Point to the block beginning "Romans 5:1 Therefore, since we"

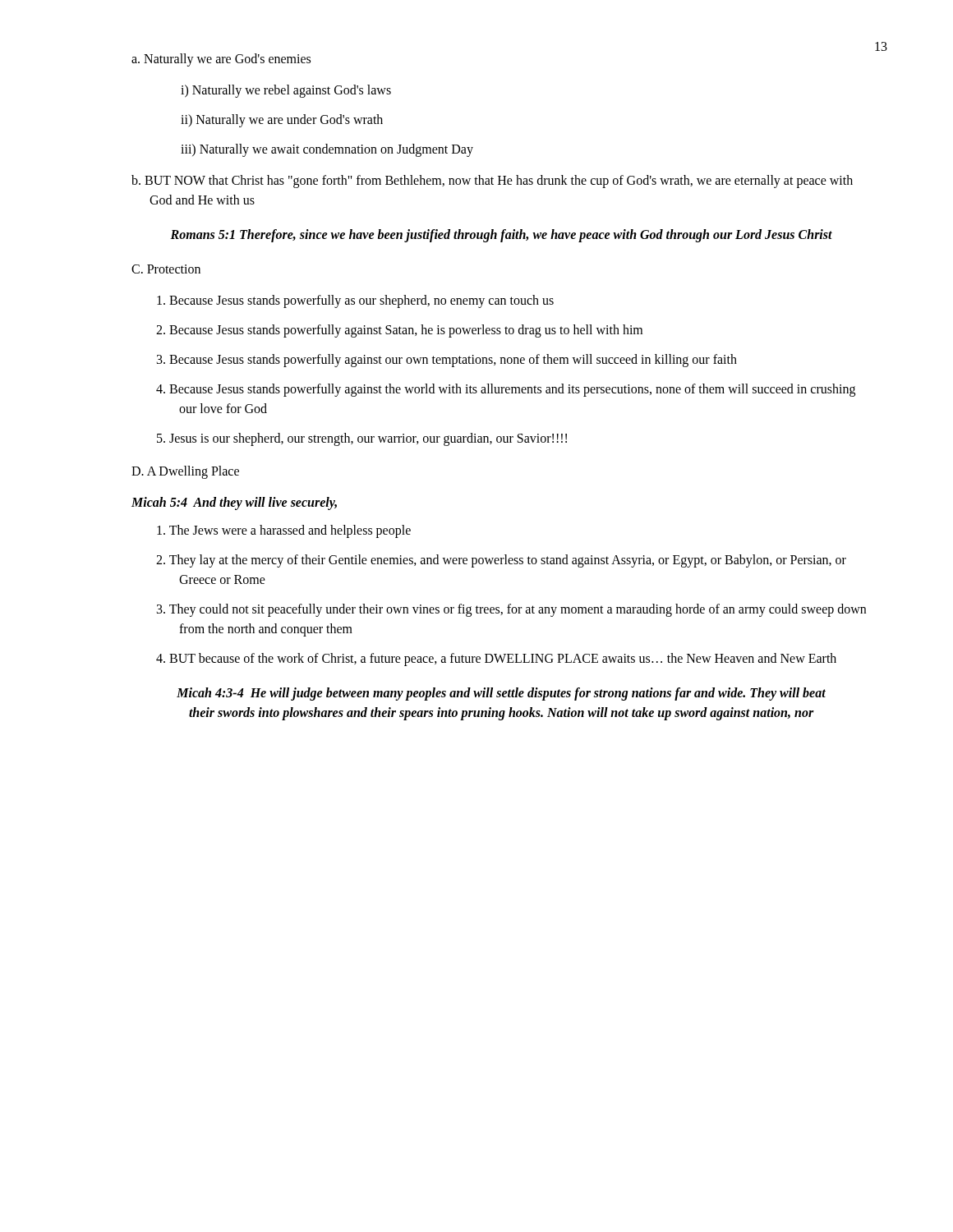click(x=501, y=235)
